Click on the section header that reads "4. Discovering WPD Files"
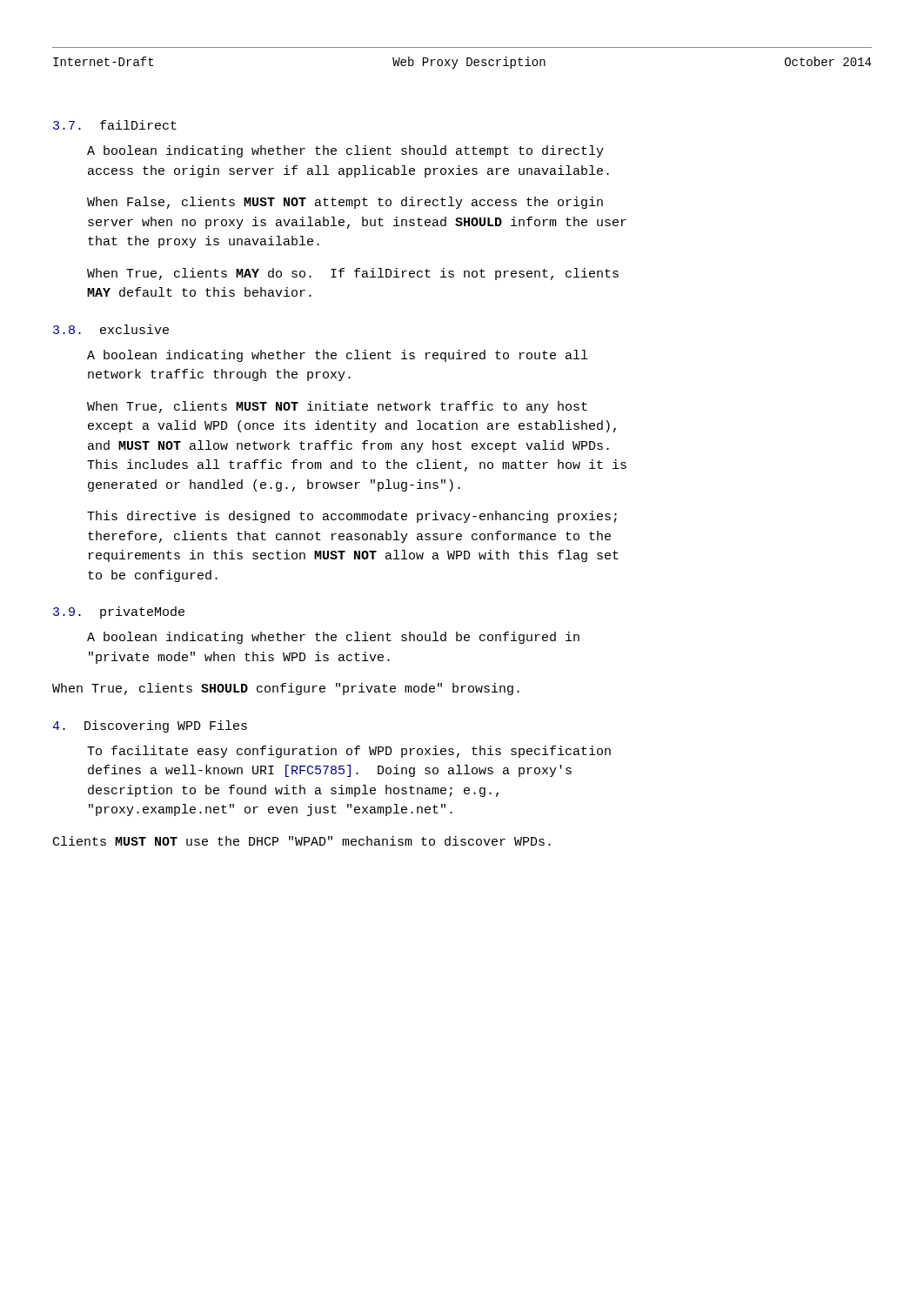Screen dimensions: 1305x924 150,726
